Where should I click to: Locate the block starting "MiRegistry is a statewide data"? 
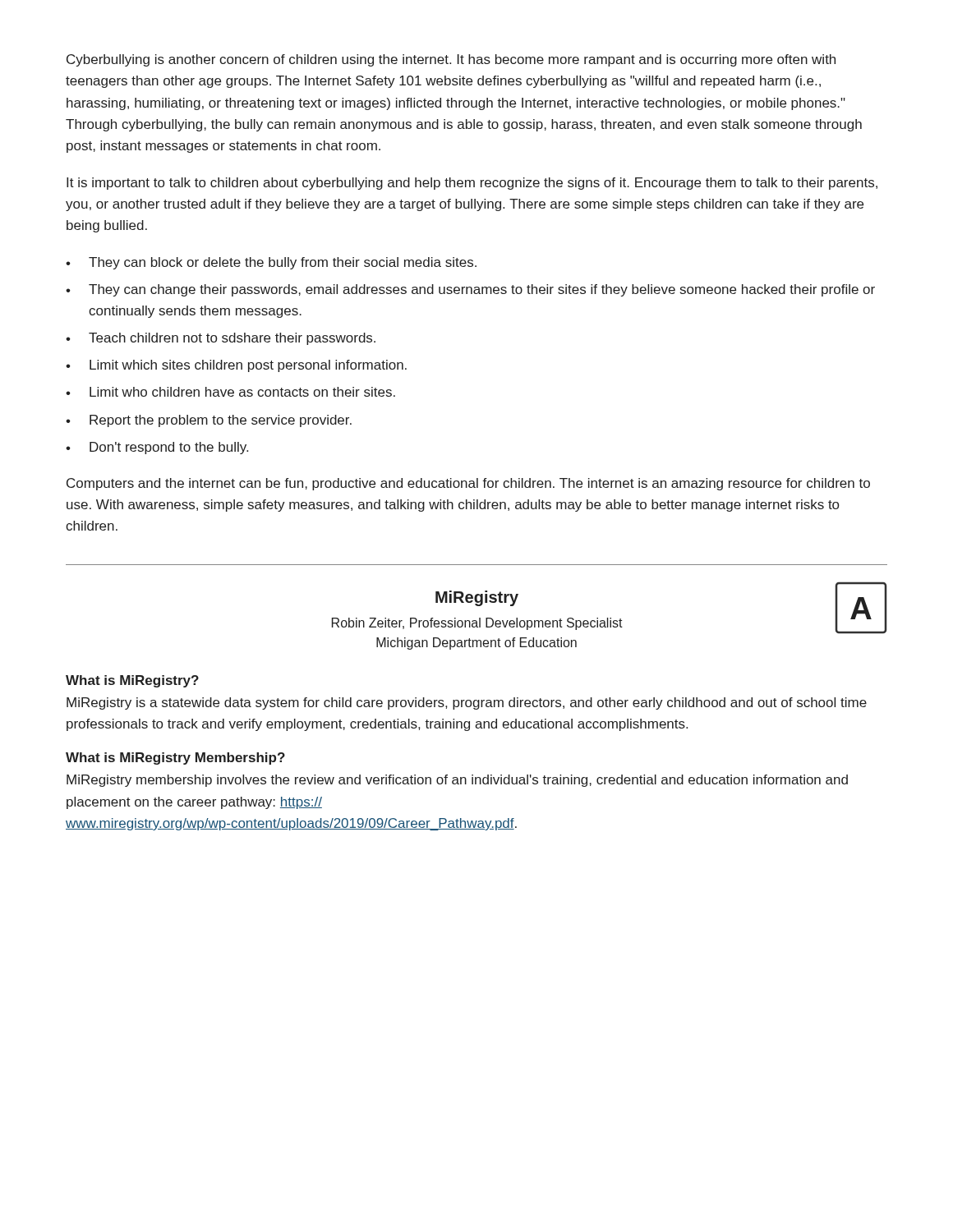(x=466, y=713)
